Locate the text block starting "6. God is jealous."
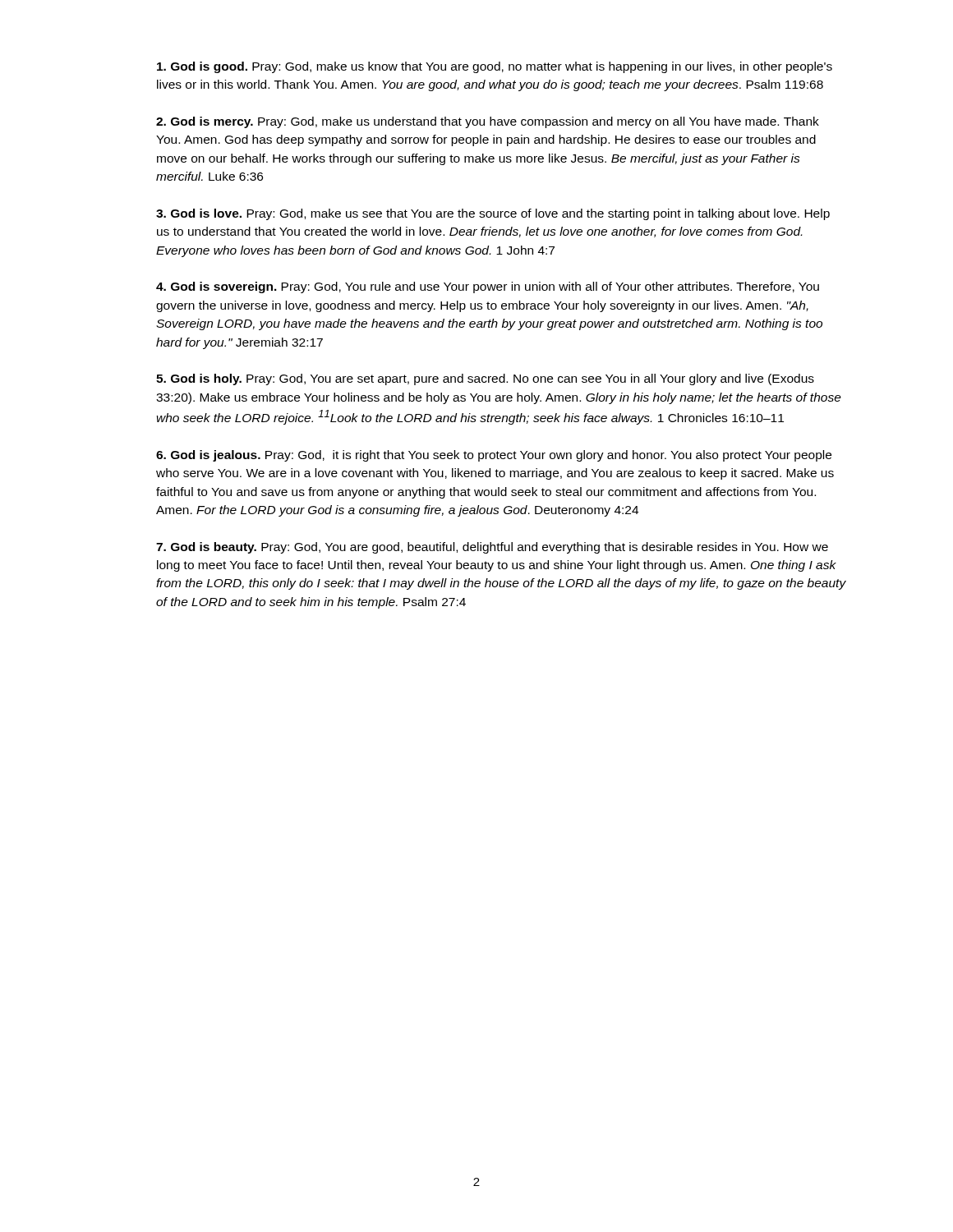The width and height of the screenshot is (953, 1232). 495,482
